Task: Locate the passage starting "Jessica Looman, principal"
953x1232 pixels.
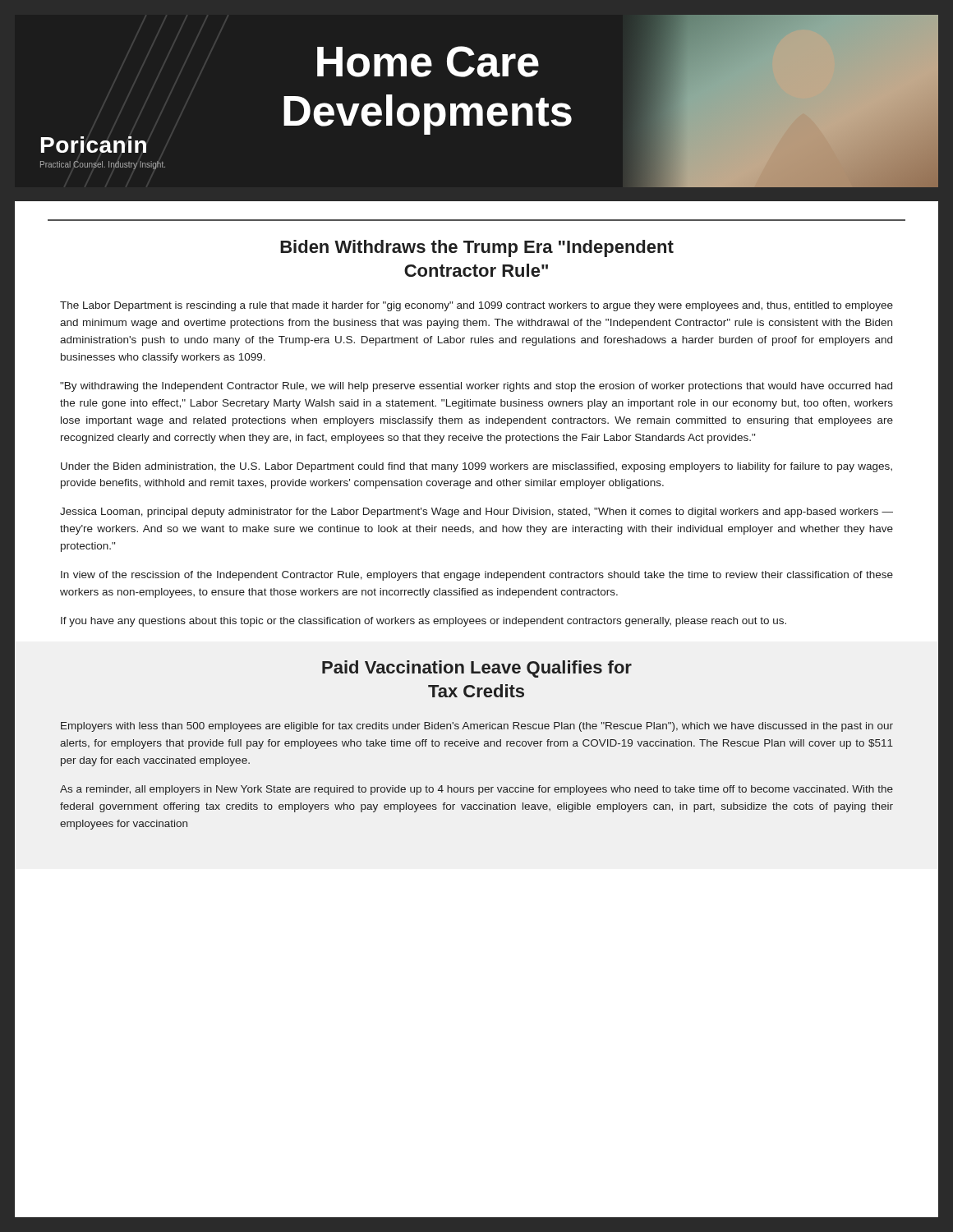Action: (x=476, y=529)
